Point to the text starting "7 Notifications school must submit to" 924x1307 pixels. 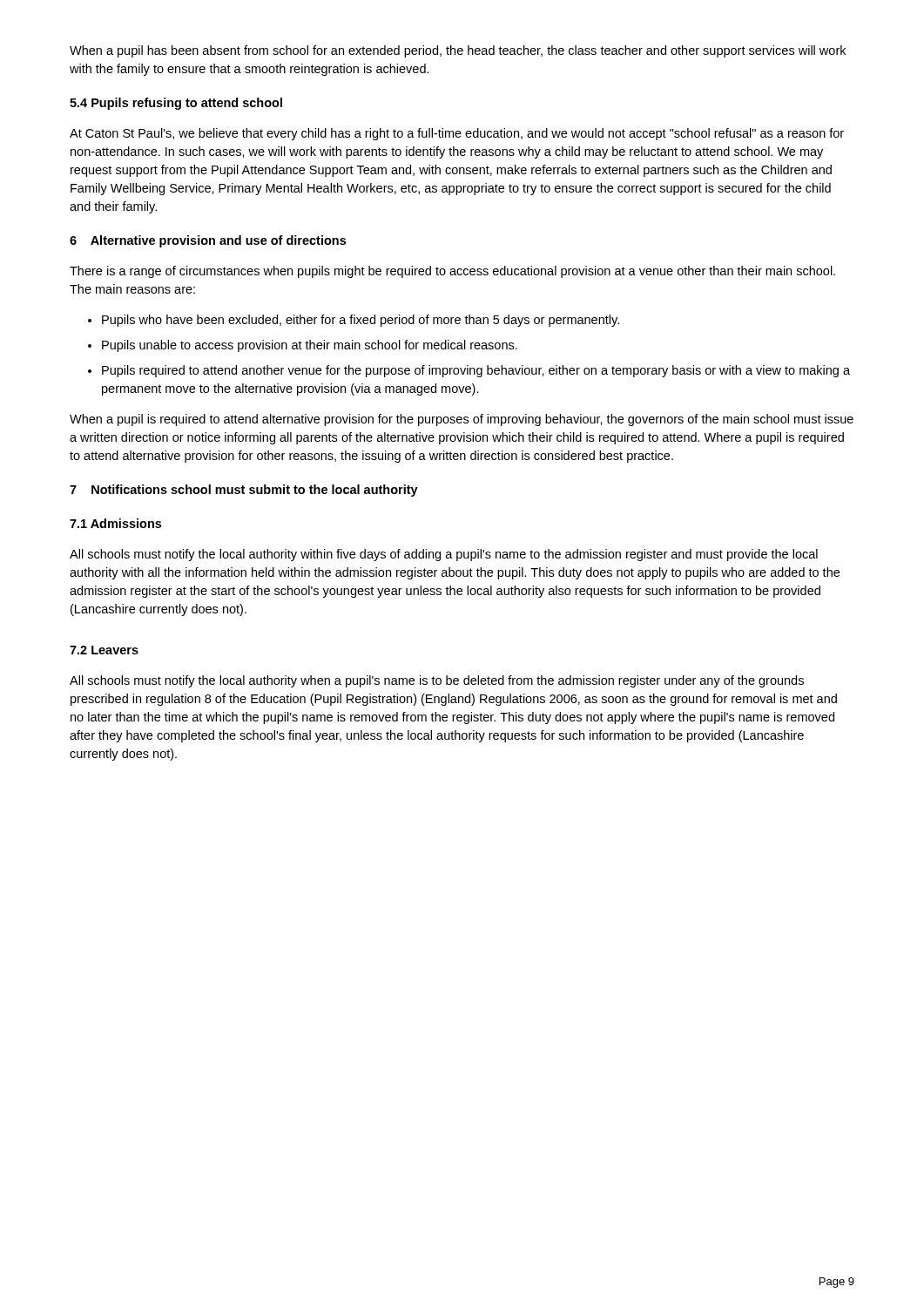244,490
